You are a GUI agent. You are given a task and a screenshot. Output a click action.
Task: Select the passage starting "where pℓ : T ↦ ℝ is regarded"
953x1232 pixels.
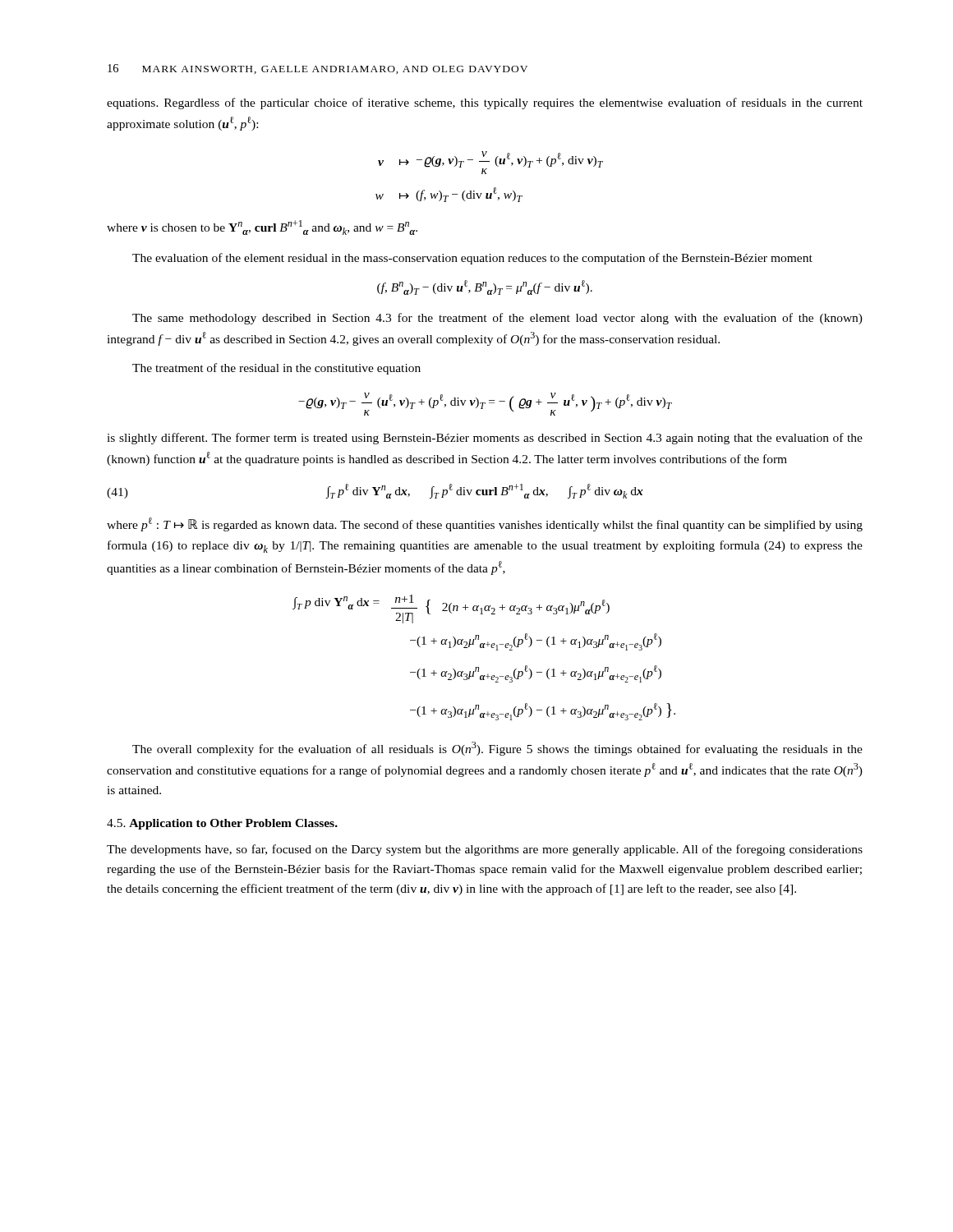click(485, 545)
